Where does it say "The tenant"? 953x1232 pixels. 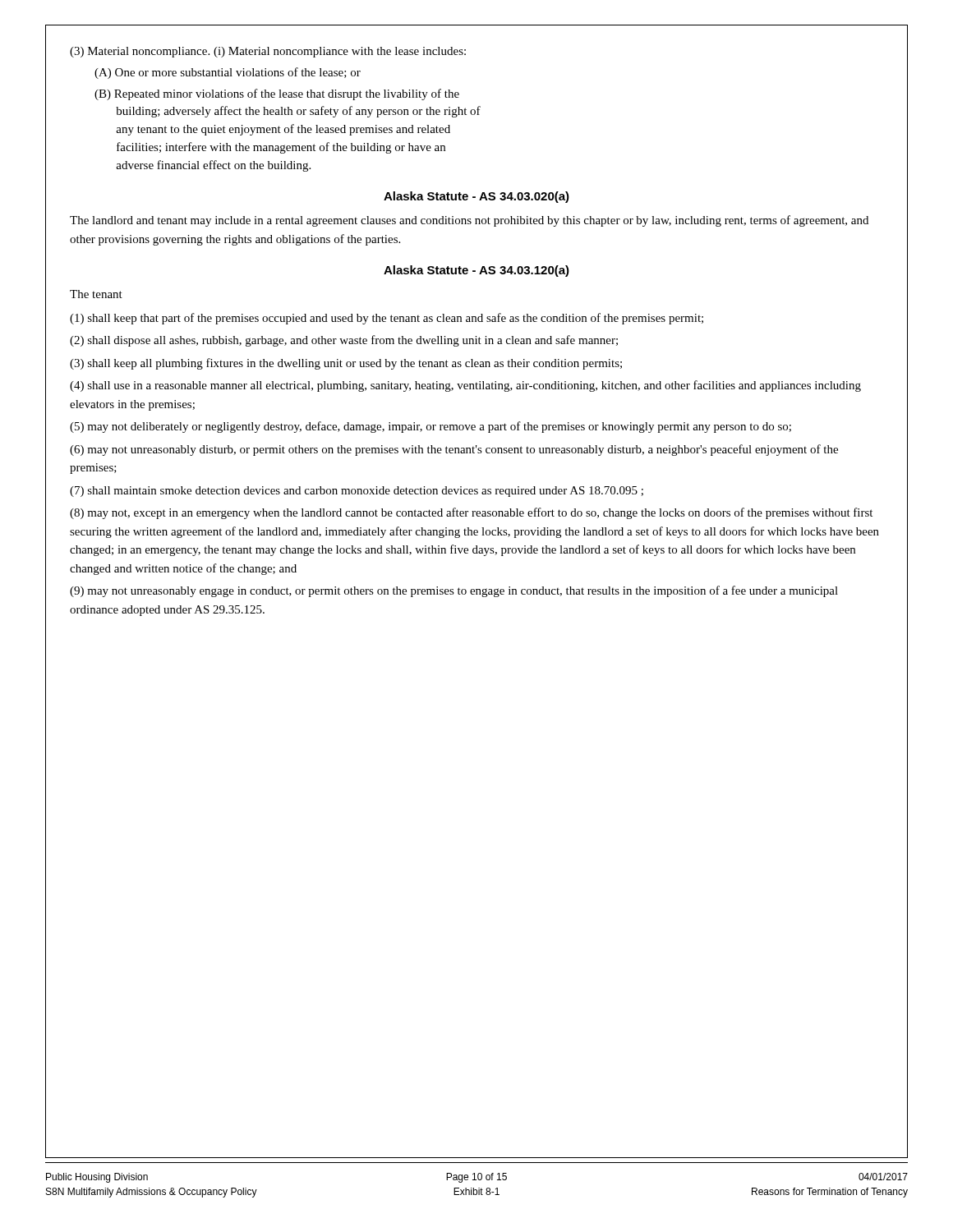96,294
